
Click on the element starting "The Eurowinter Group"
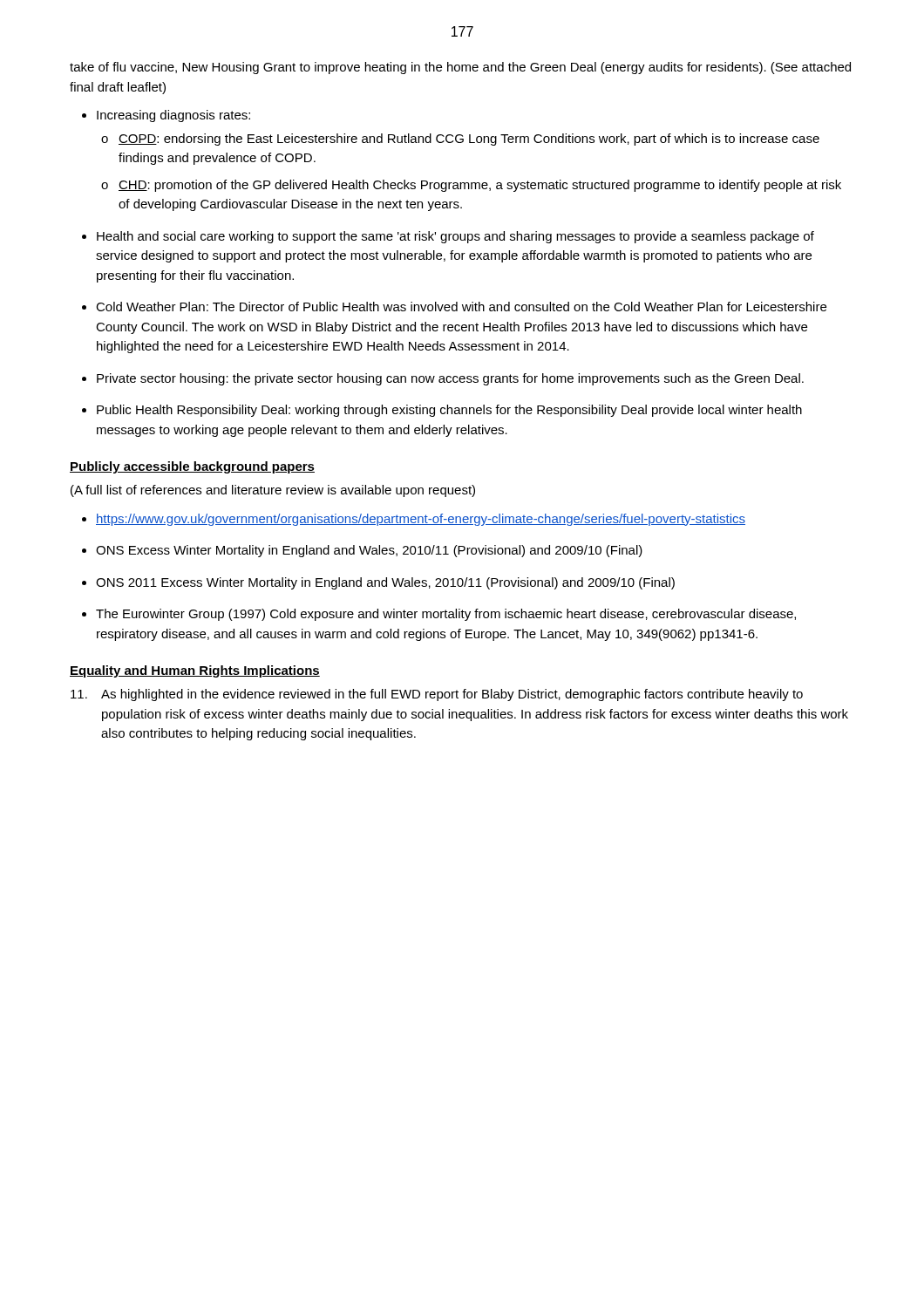[447, 623]
